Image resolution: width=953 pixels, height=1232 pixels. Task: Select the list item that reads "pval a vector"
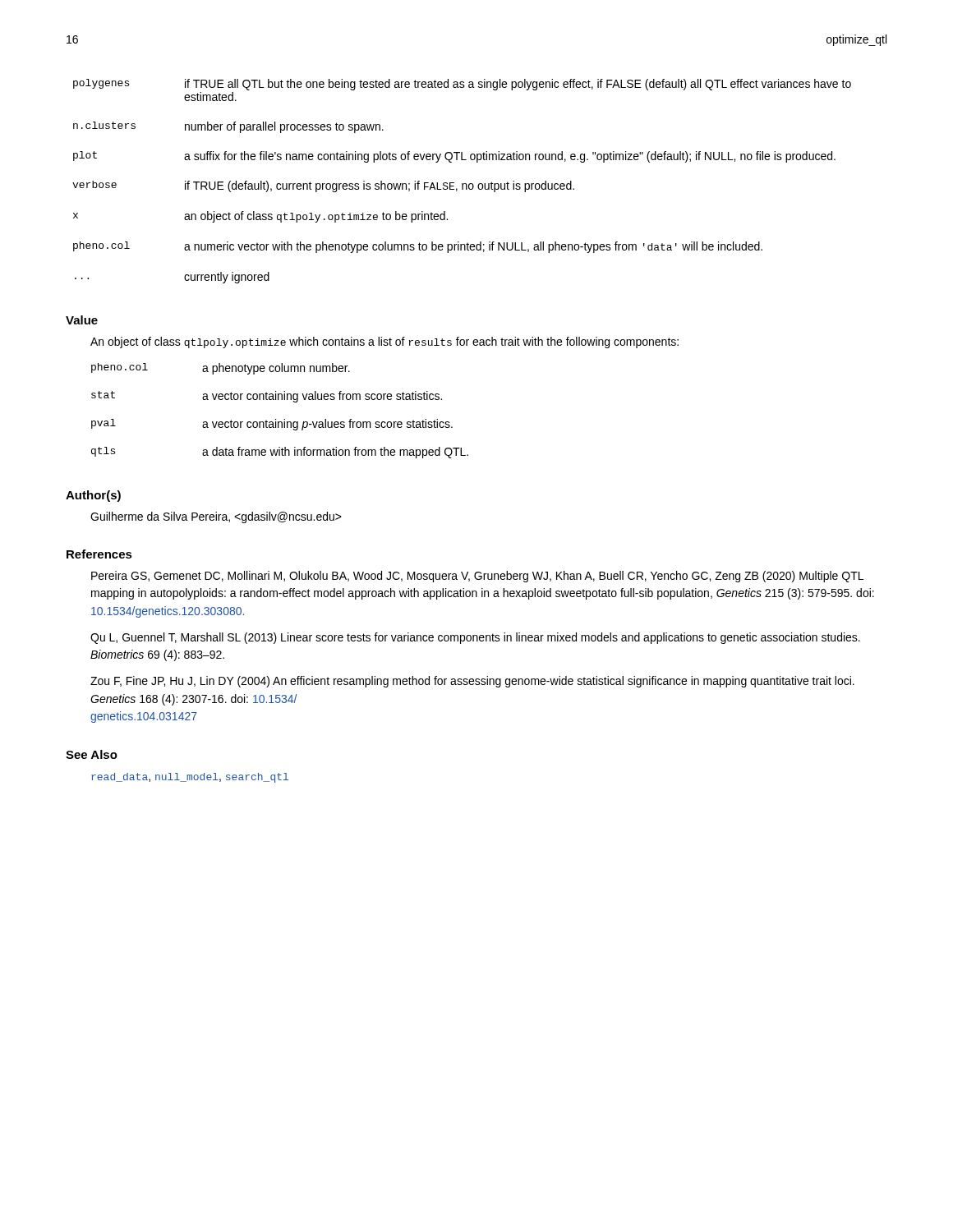[x=272, y=425]
